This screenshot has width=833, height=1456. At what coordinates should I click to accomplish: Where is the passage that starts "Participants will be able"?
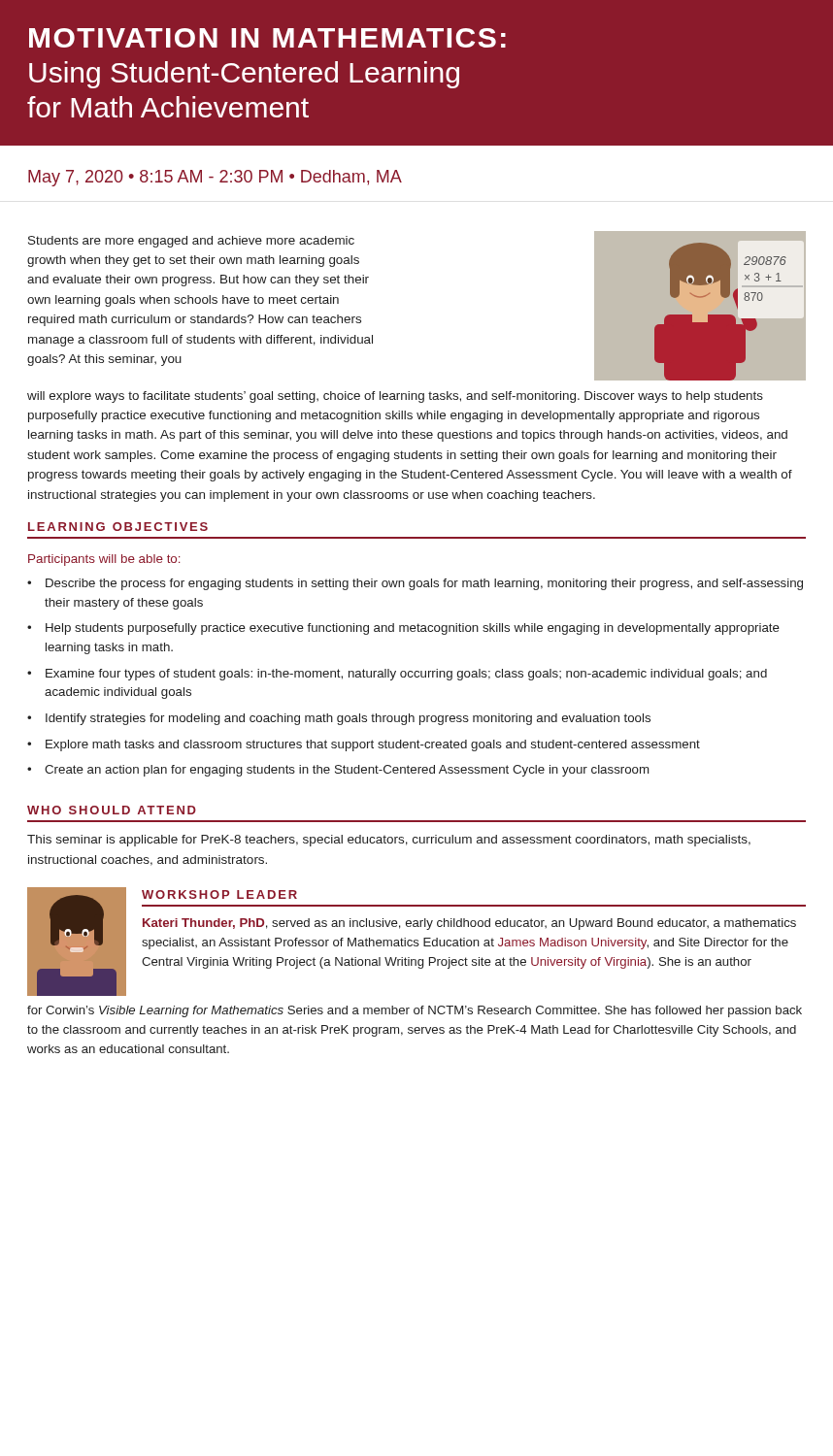click(x=104, y=559)
